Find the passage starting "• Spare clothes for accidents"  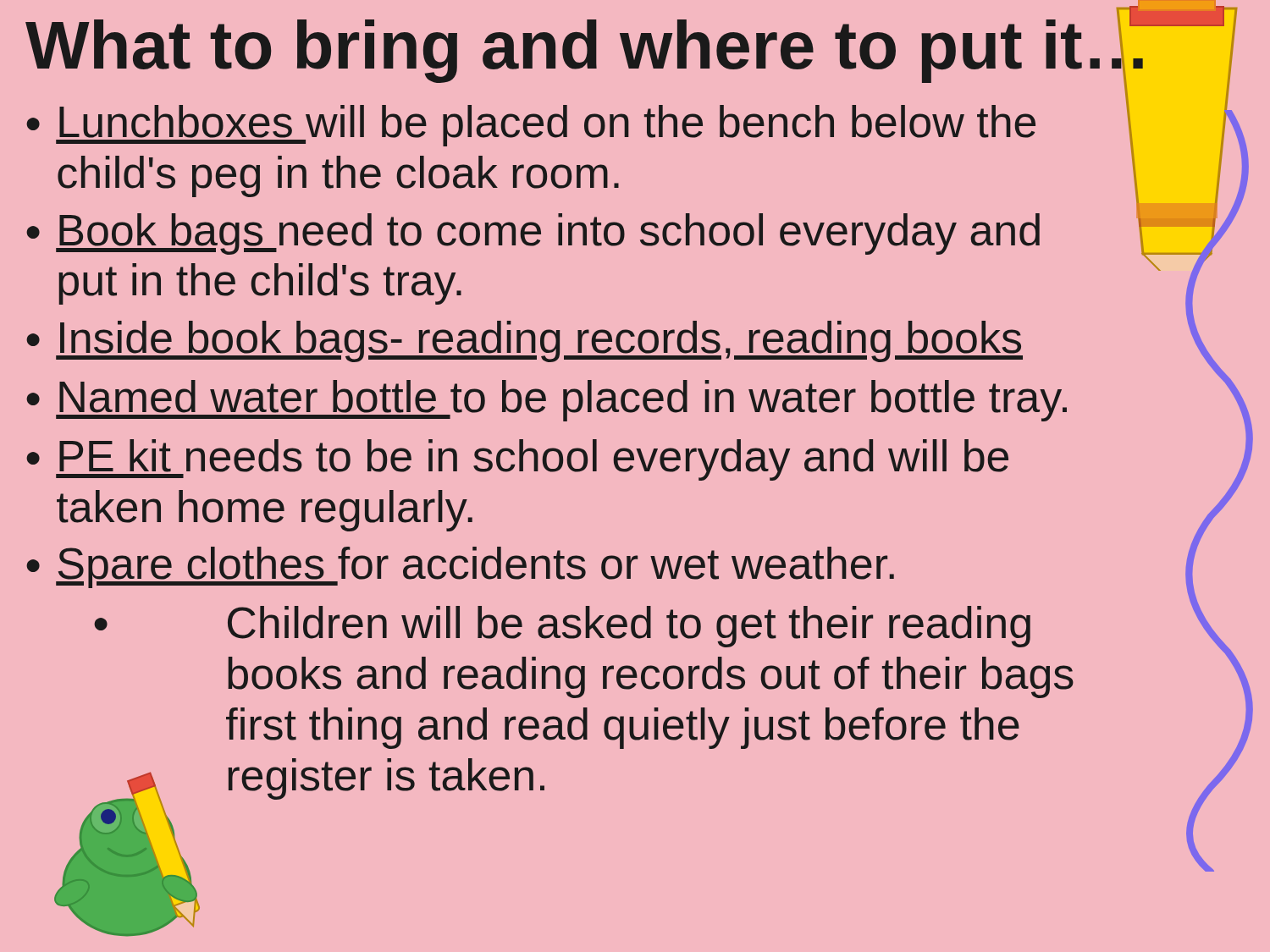click(462, 566)
